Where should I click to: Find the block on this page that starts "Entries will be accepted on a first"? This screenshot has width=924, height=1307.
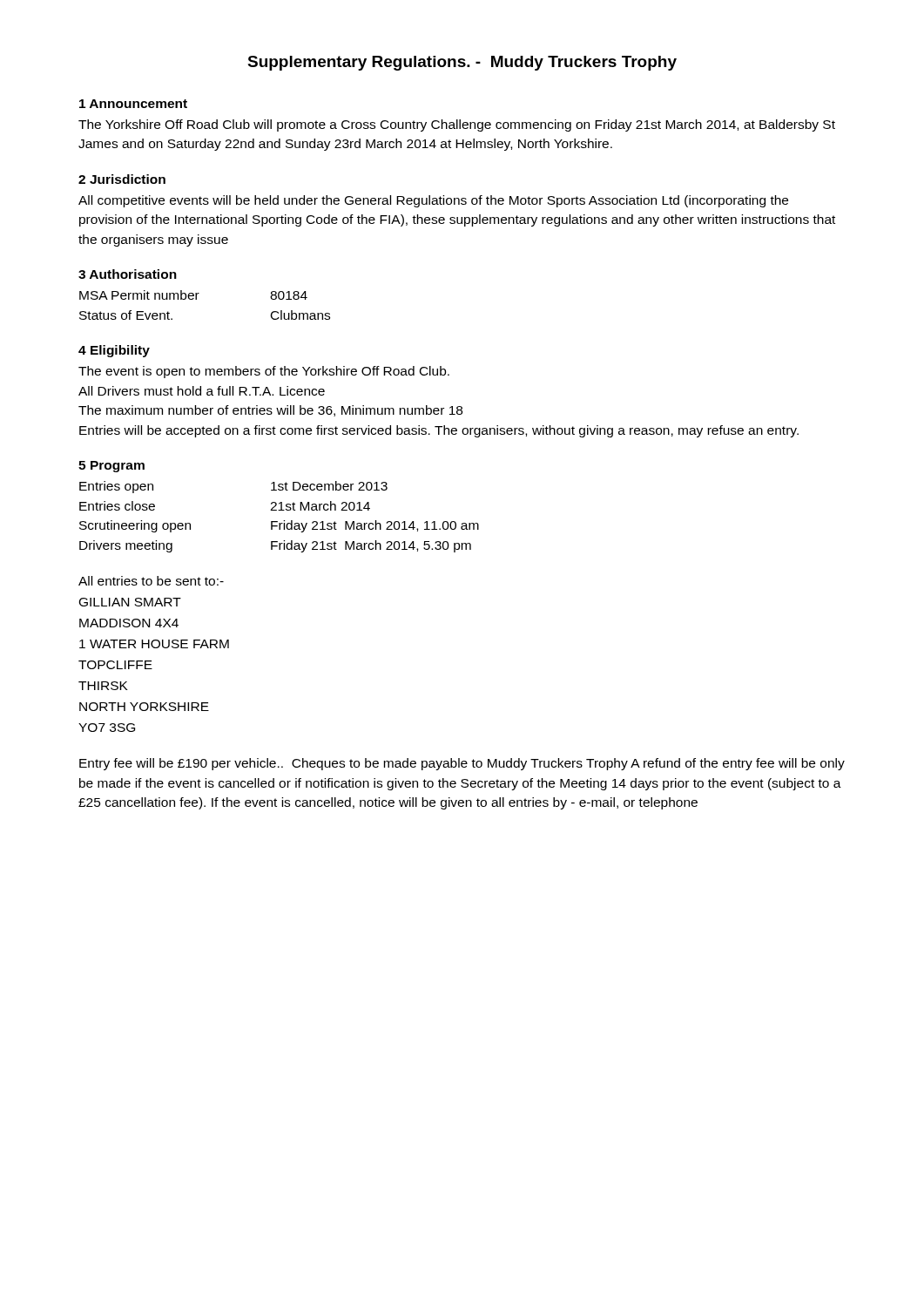coord(439,430)
